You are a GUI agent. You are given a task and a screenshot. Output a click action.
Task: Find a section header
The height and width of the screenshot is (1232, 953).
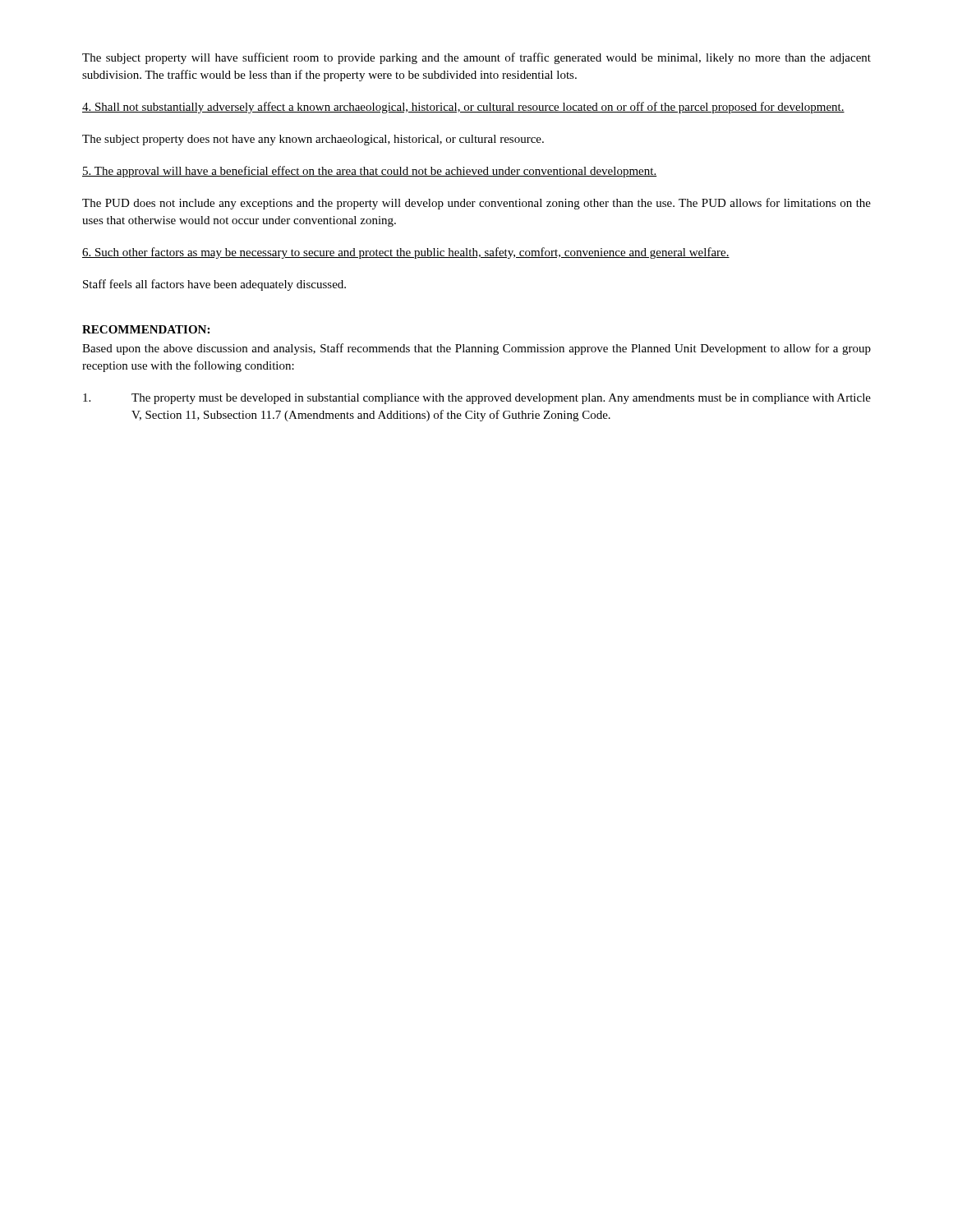[x=146, y=329]
